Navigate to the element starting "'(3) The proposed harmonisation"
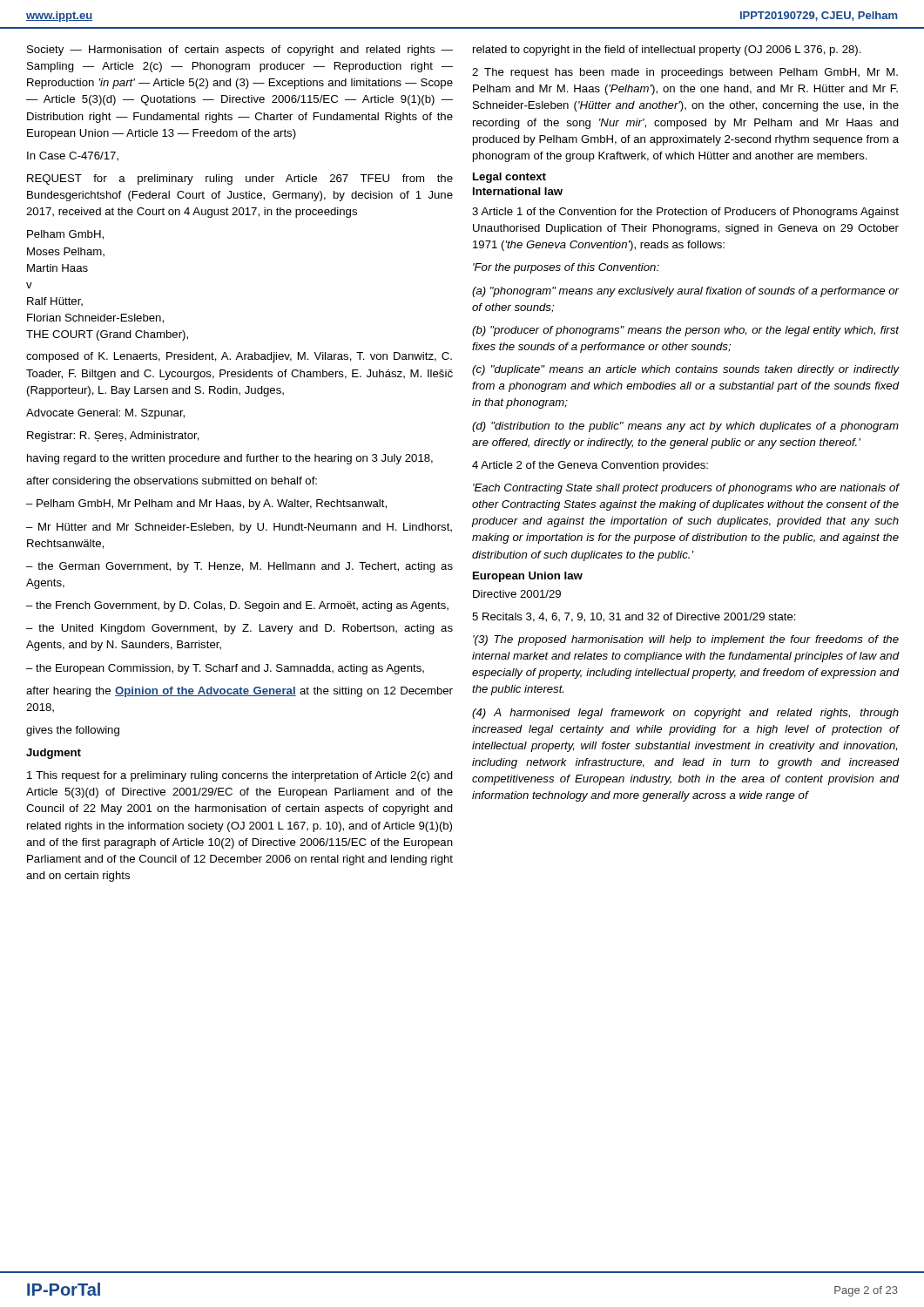The image size is (924, 1307). (685, 664)
